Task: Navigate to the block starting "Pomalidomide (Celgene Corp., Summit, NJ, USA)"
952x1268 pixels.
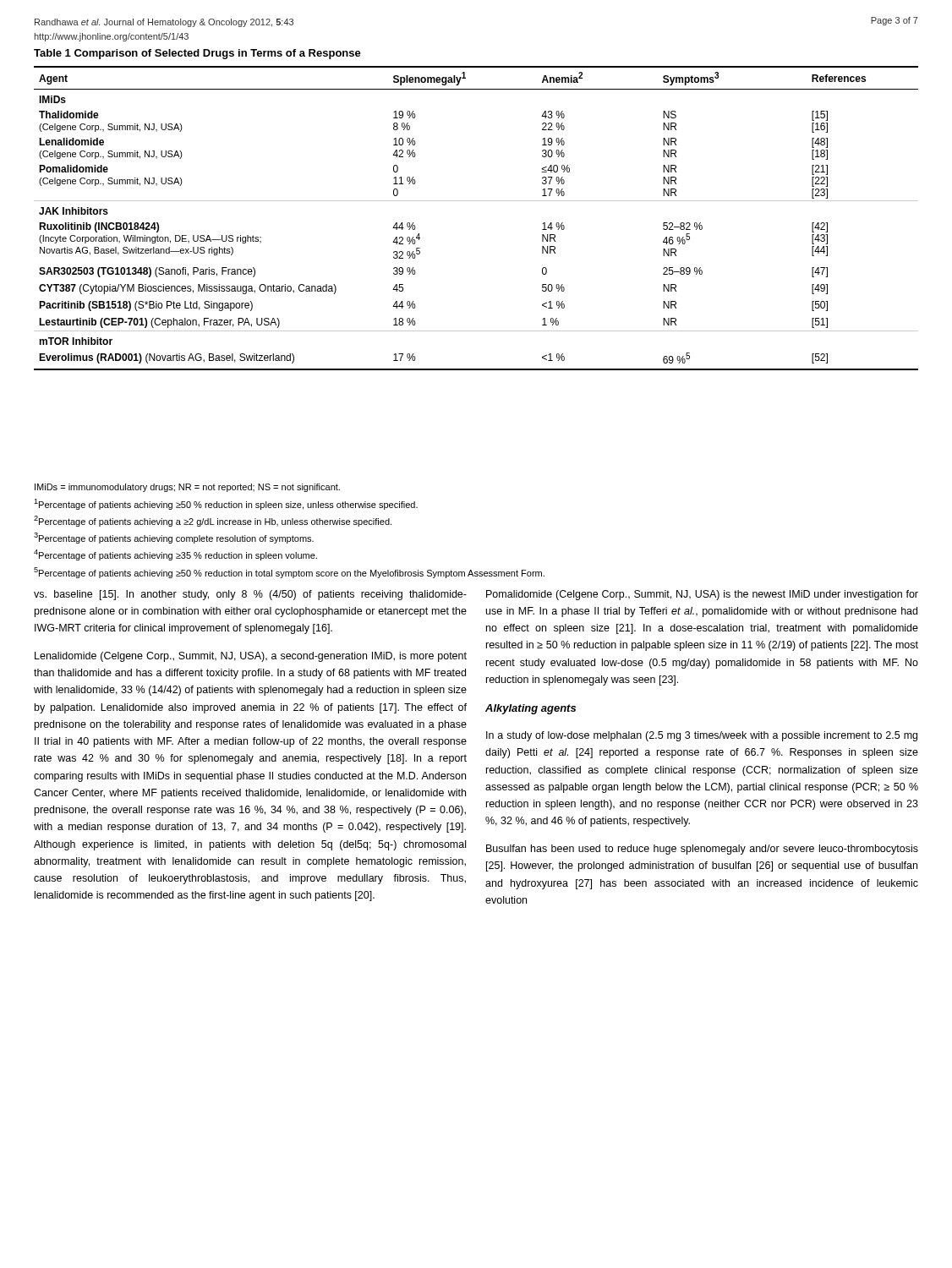Action: click(702, 747)
